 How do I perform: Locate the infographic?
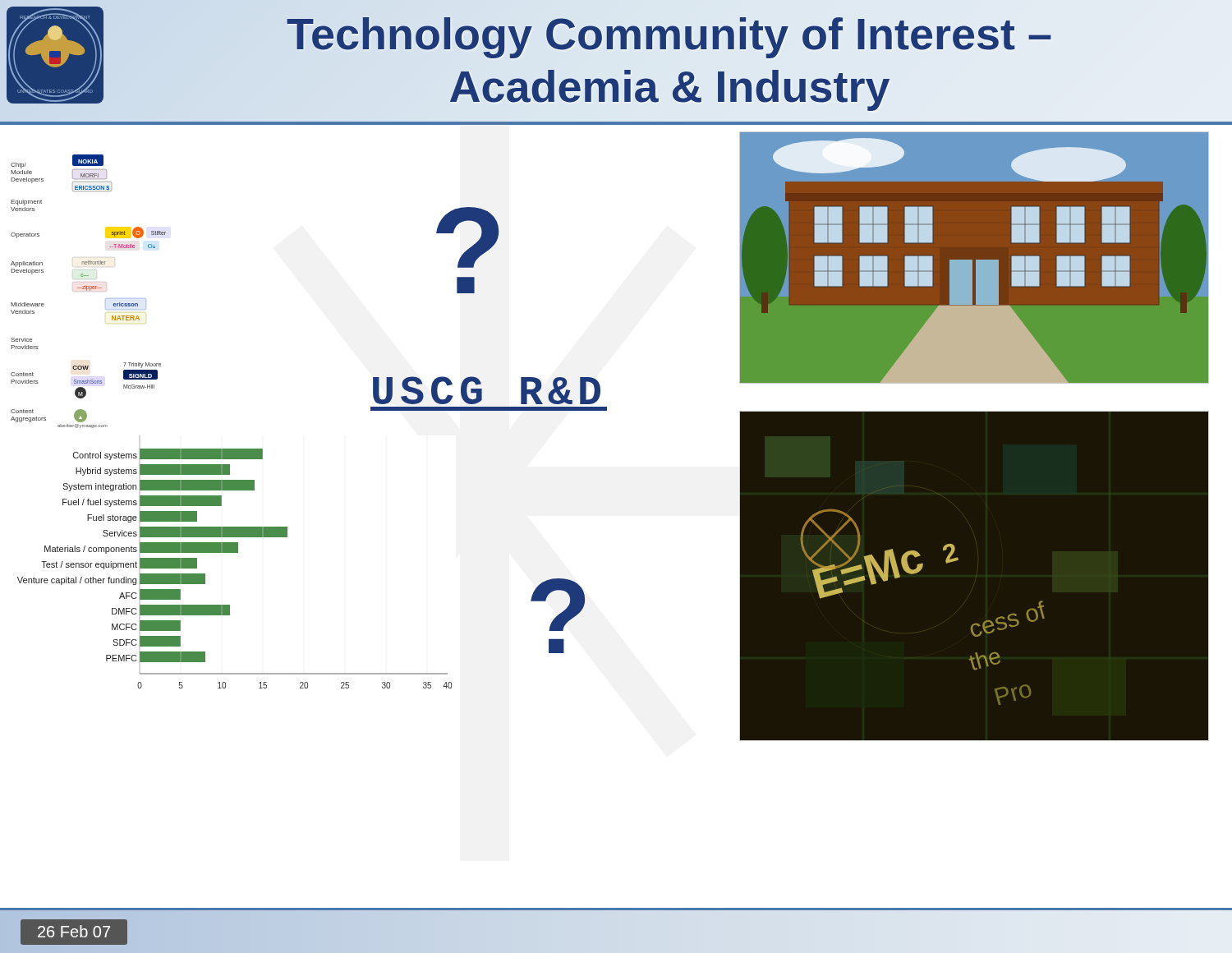coord(128,331)
